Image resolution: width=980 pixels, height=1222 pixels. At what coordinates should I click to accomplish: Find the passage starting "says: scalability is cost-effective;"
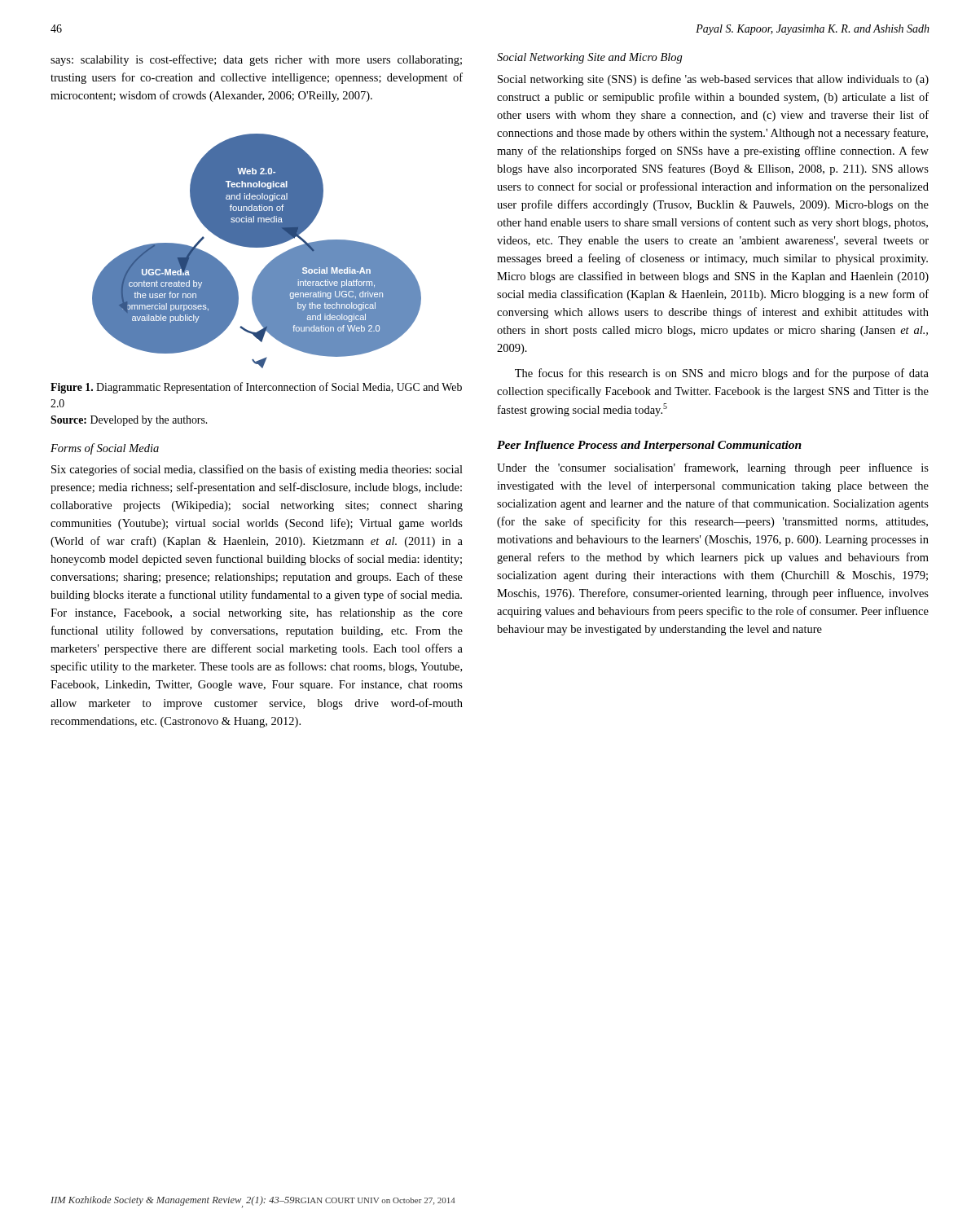[x=257, y=77]
